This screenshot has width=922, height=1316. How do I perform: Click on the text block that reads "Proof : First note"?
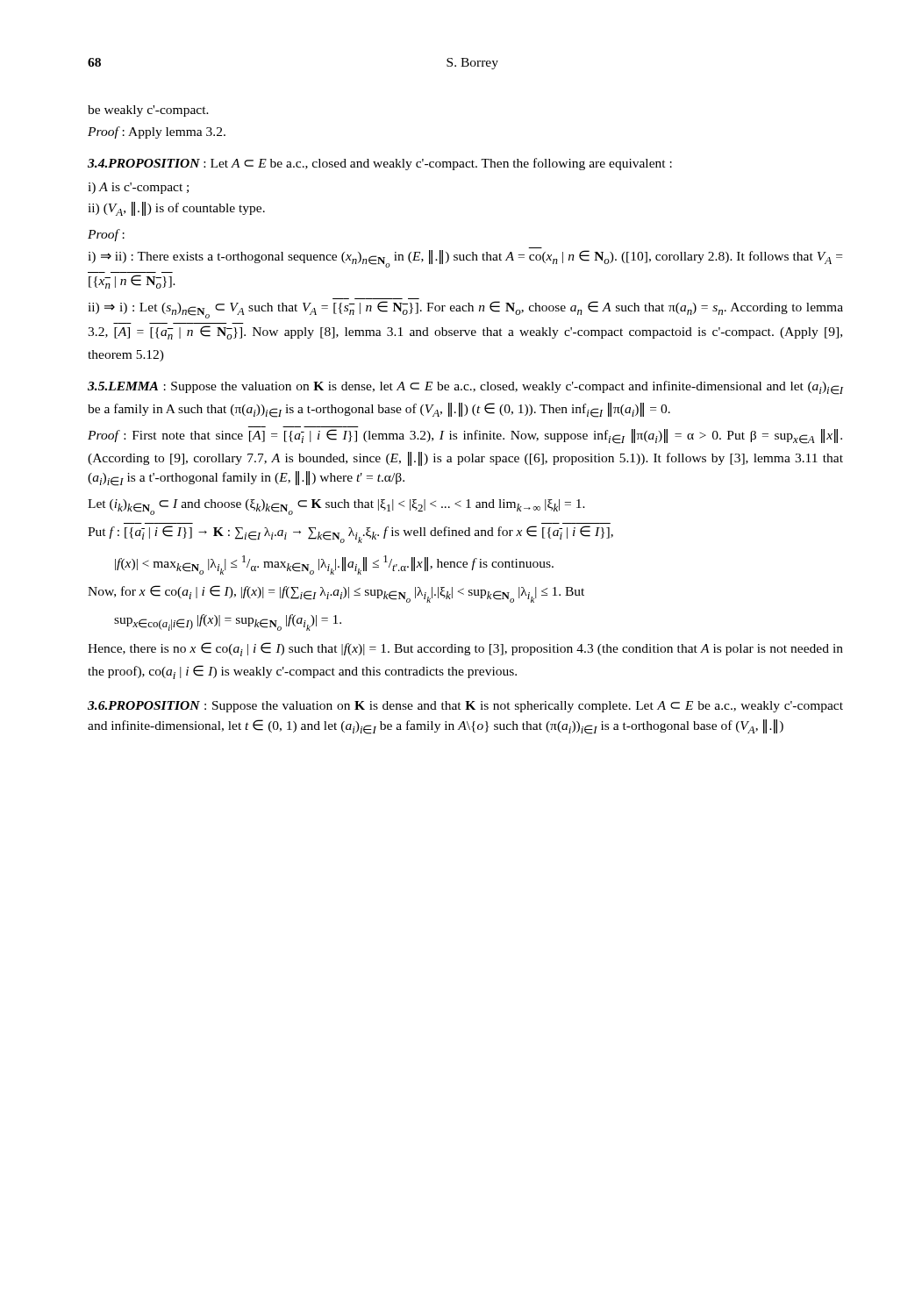pos(465,458)
